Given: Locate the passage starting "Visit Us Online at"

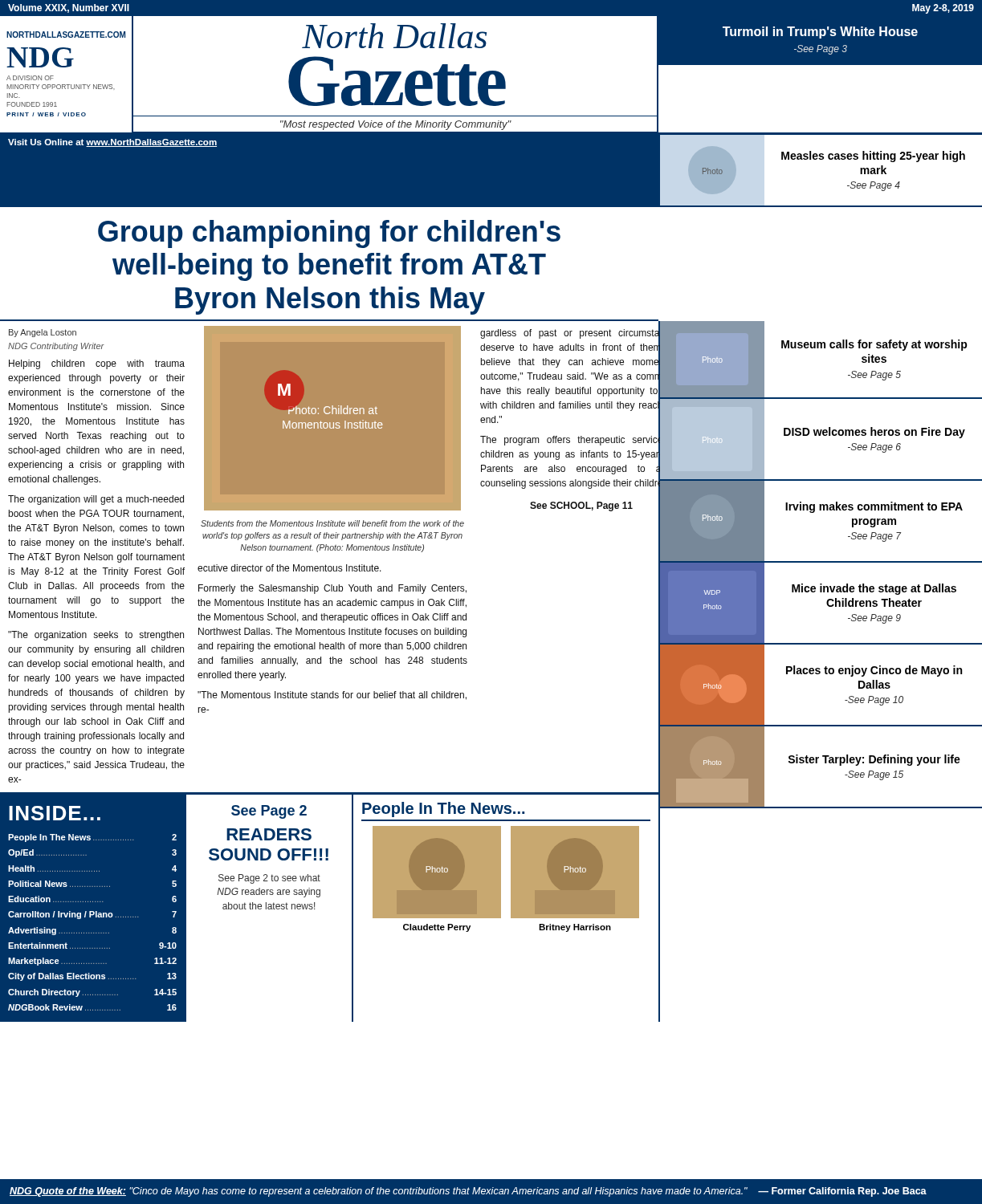Looking at the screenshot, I should [x=112, y=142].
